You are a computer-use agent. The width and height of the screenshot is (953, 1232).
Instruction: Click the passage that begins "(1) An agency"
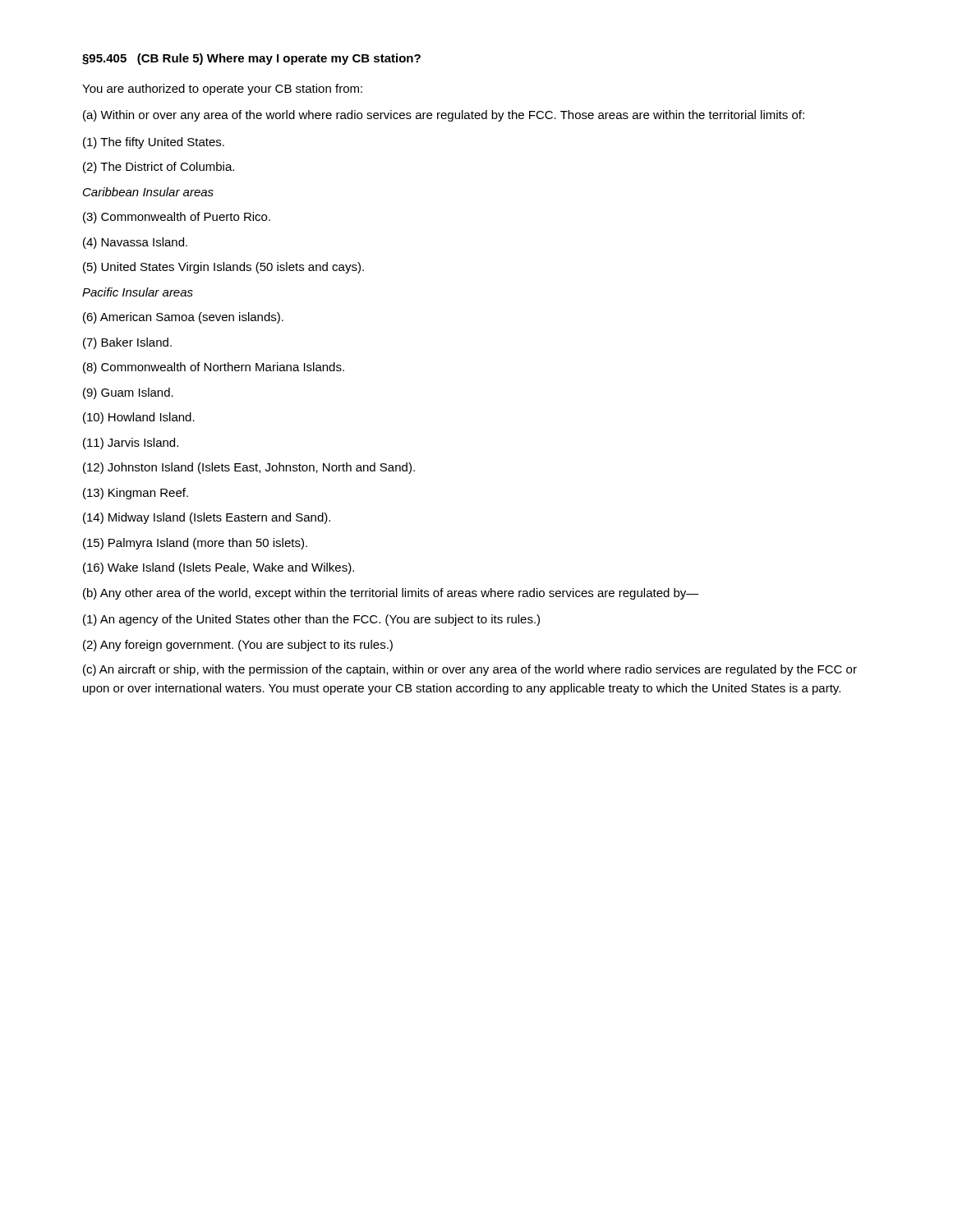[x=311, y=619]
